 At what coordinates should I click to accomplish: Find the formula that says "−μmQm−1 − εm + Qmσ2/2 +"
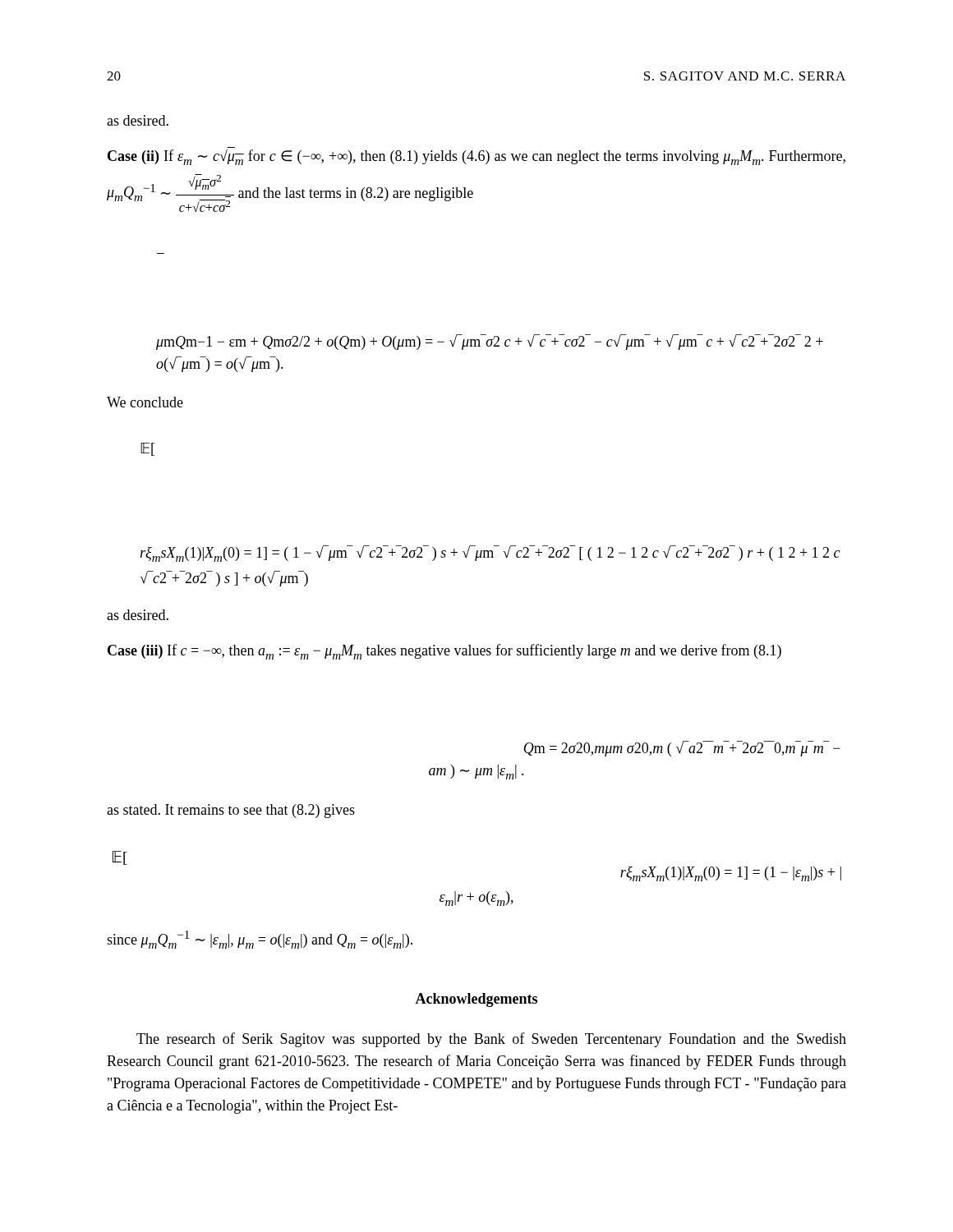click(x=490, y=342)
